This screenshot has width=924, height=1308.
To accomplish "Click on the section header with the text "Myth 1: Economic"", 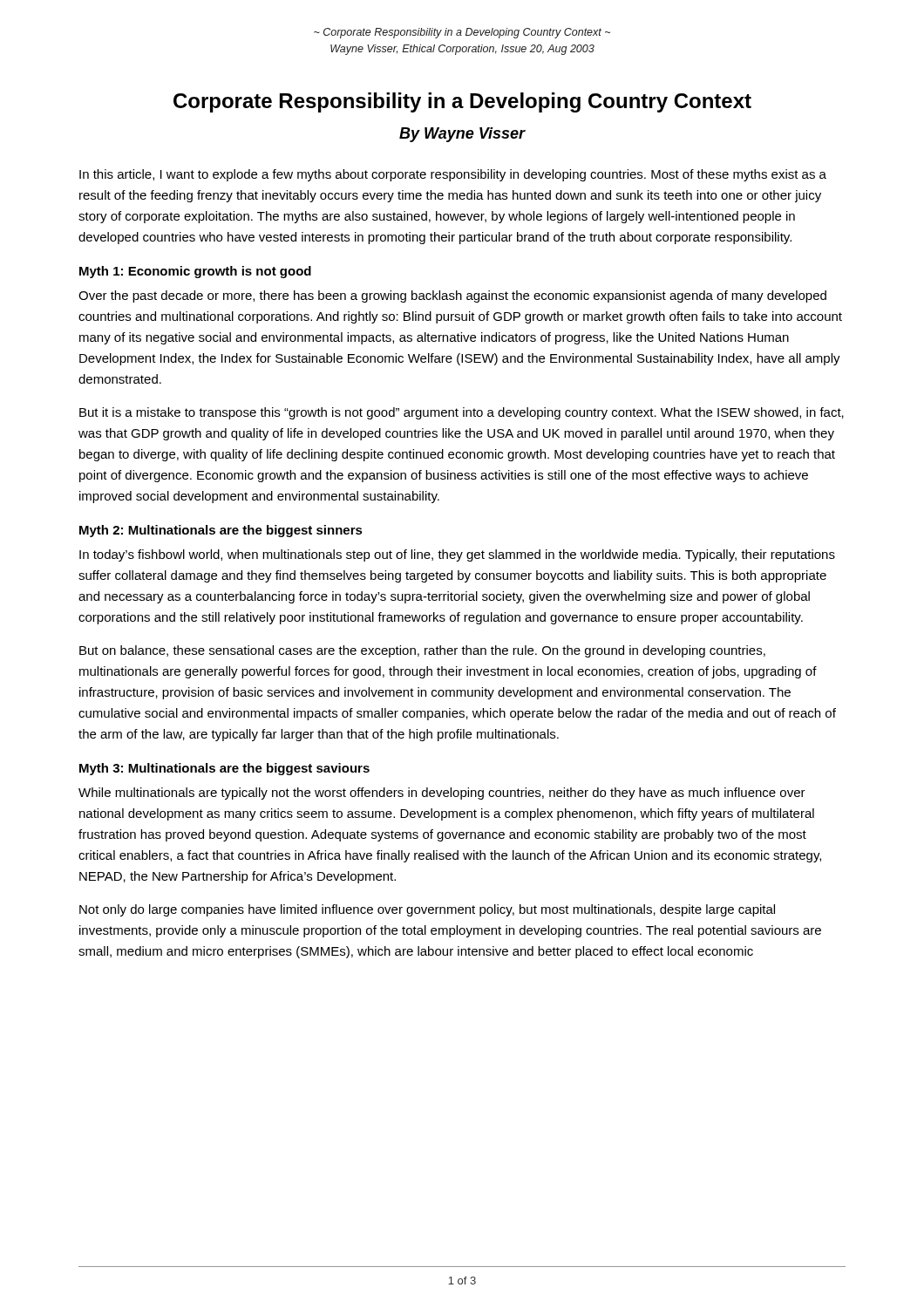I will [x=195, y=271].
